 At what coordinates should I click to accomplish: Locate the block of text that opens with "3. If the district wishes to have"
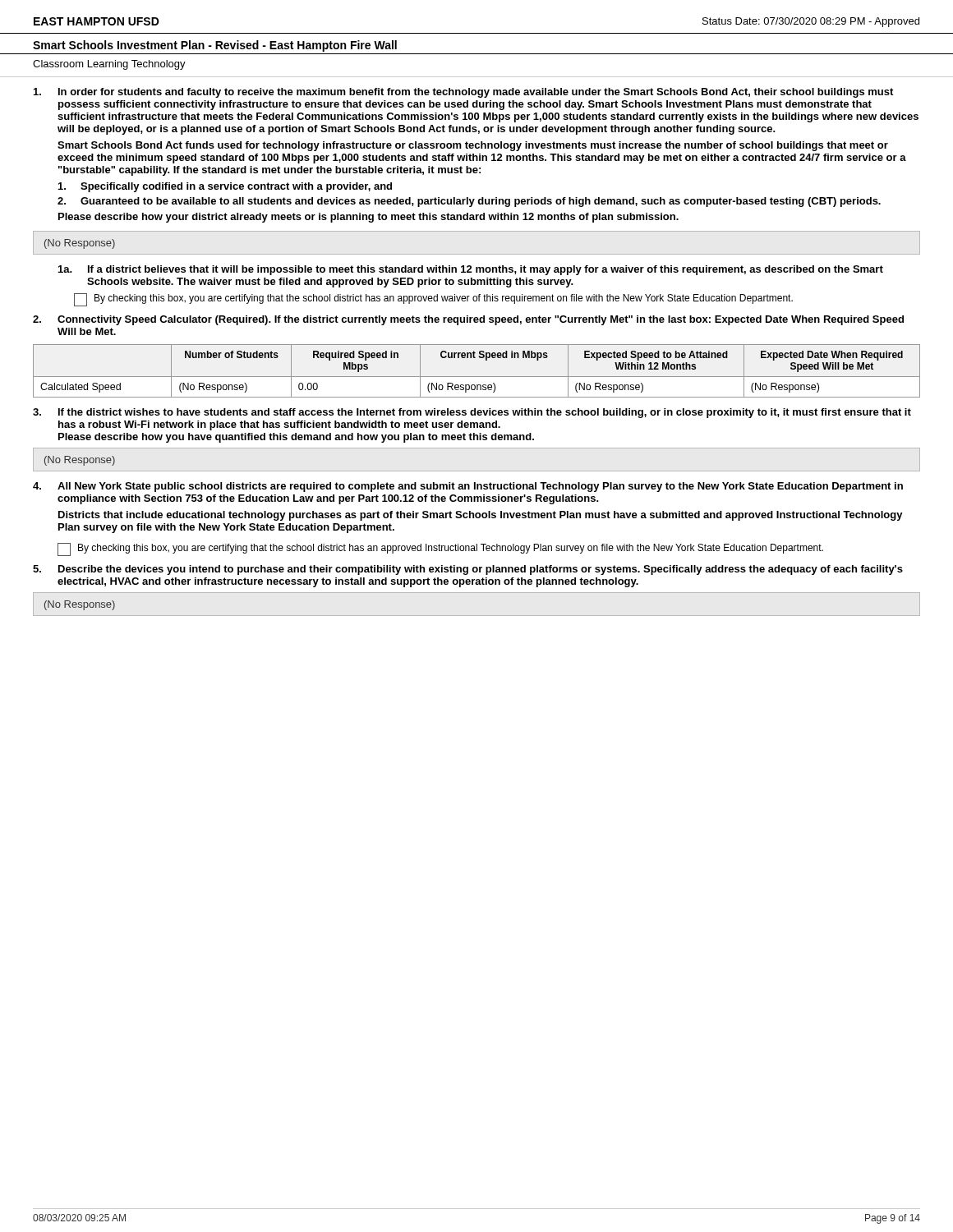pyautogui.click(x=476, y=424)
